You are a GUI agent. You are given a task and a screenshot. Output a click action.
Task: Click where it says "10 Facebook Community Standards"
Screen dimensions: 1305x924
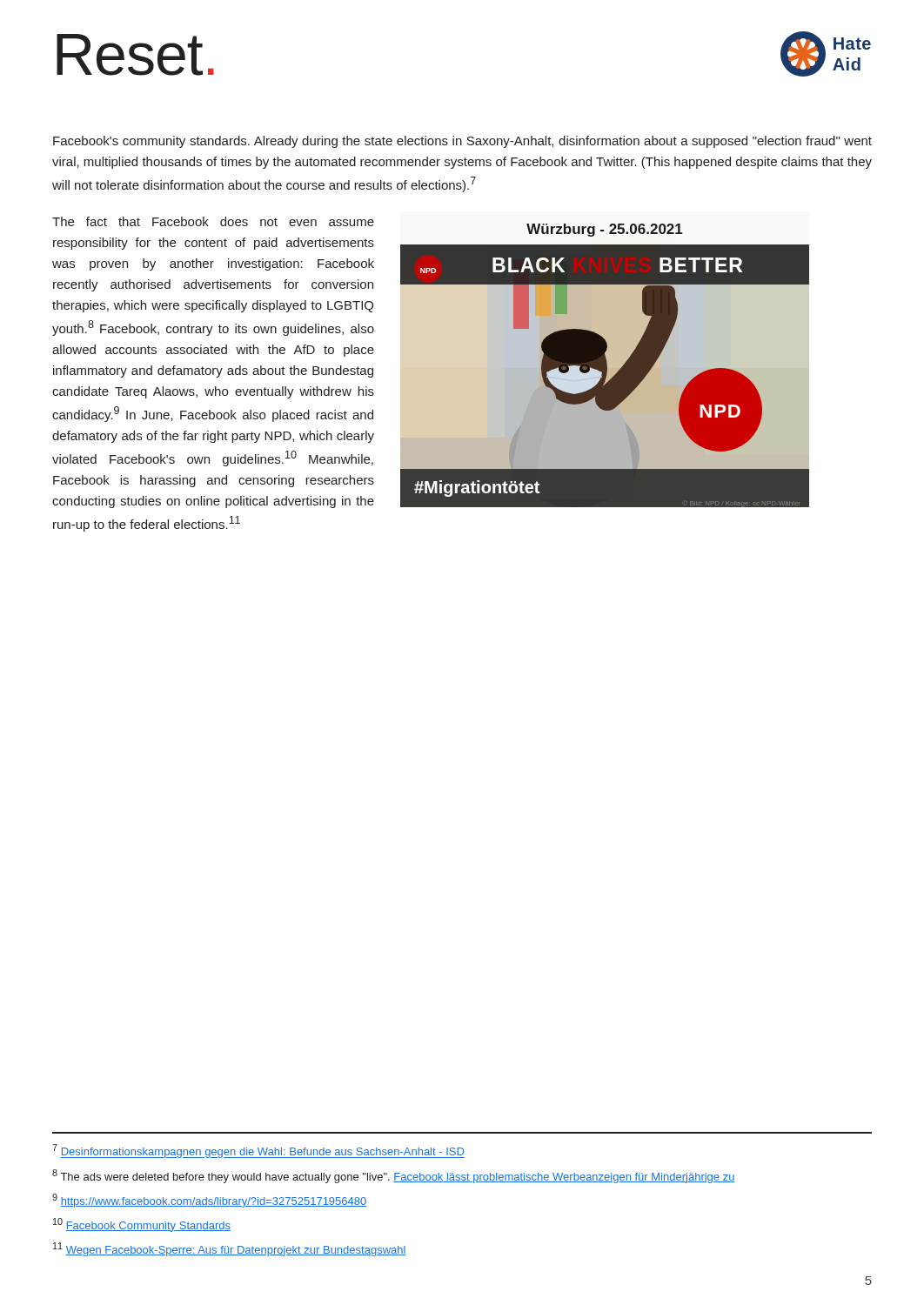[141, 1224]
